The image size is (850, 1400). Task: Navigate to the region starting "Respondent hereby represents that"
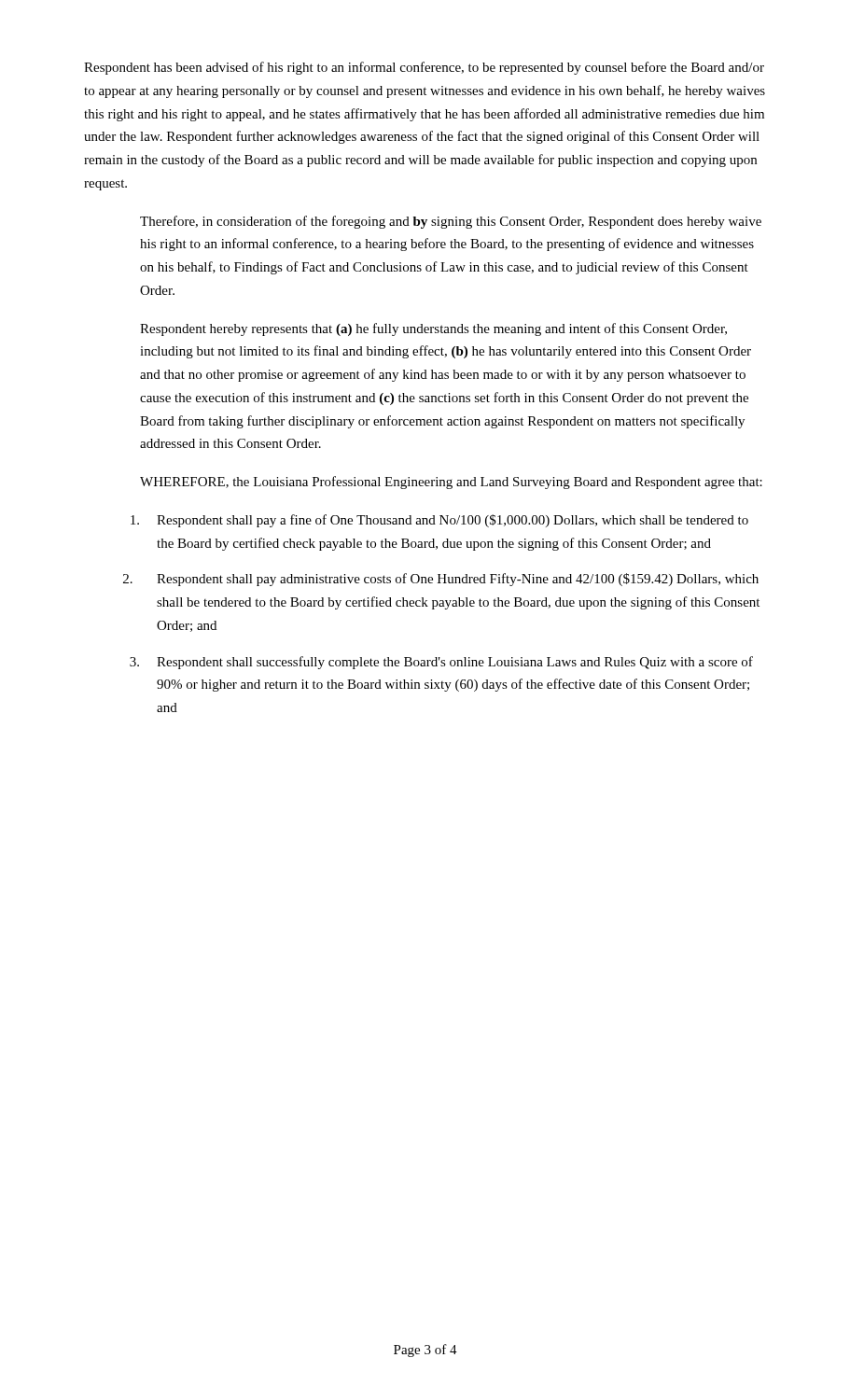pyautogui.click(x=446, y=386)
